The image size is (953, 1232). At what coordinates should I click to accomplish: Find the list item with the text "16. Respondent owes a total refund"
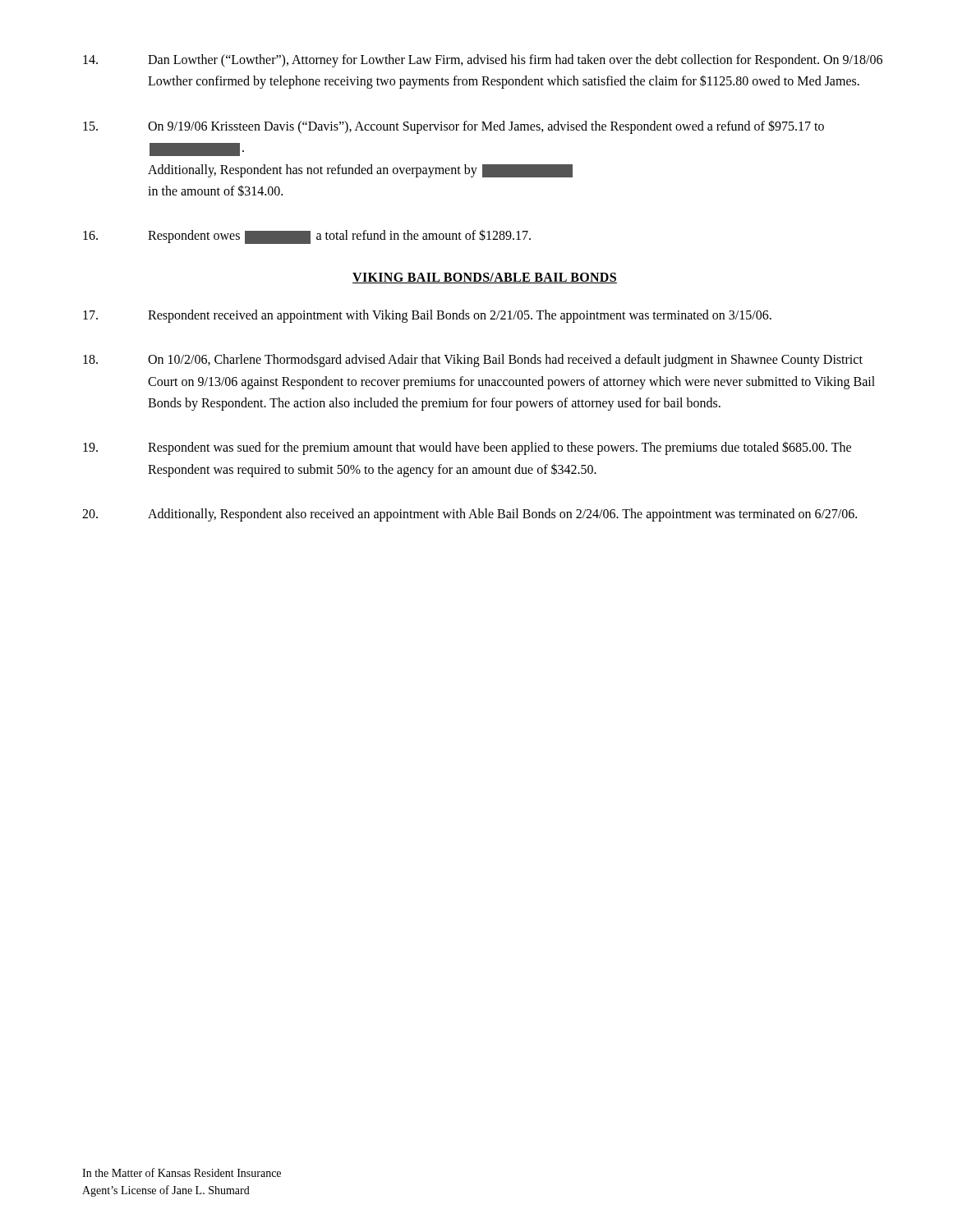coord(485,236)
